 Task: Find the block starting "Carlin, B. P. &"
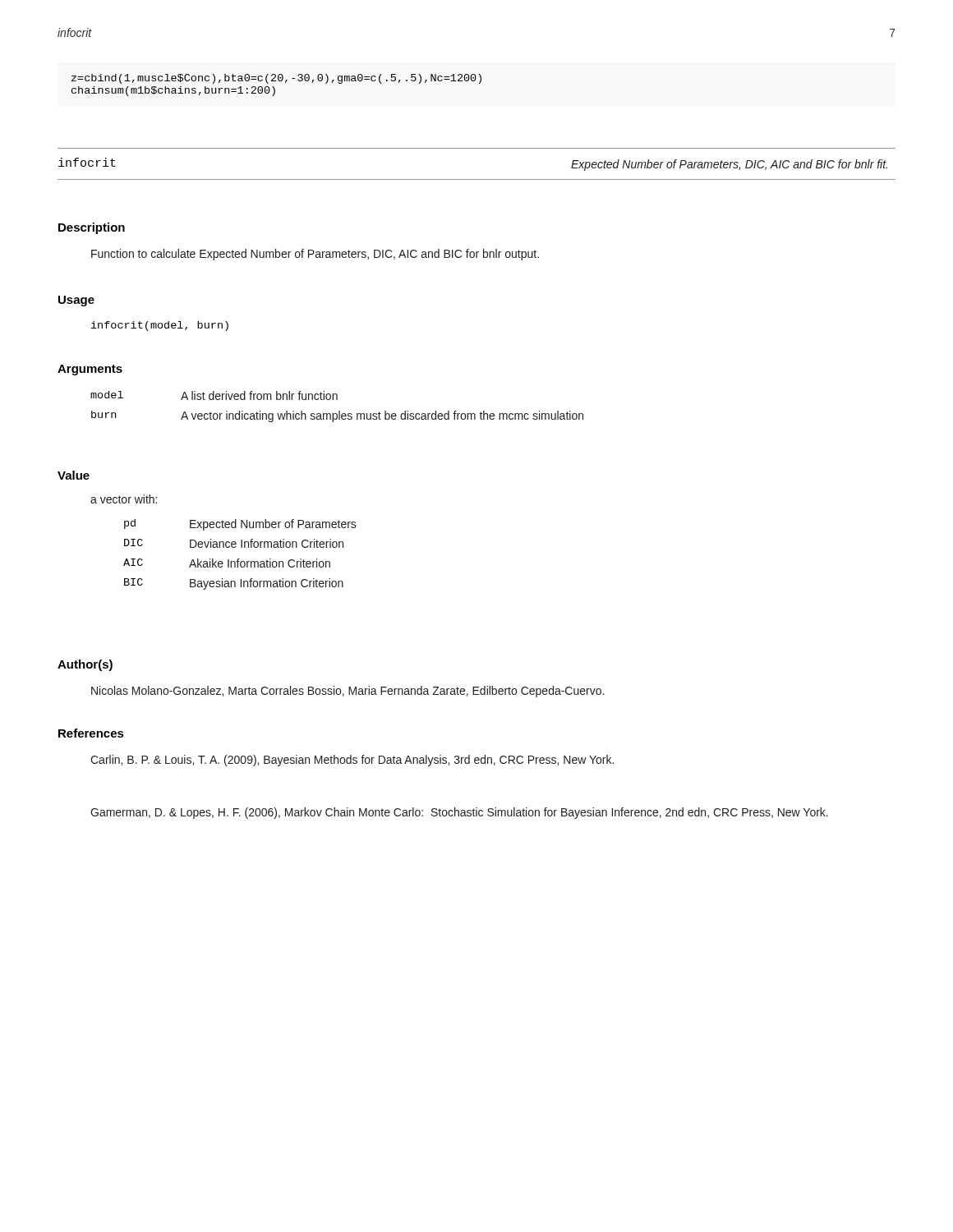click(353, 760)
